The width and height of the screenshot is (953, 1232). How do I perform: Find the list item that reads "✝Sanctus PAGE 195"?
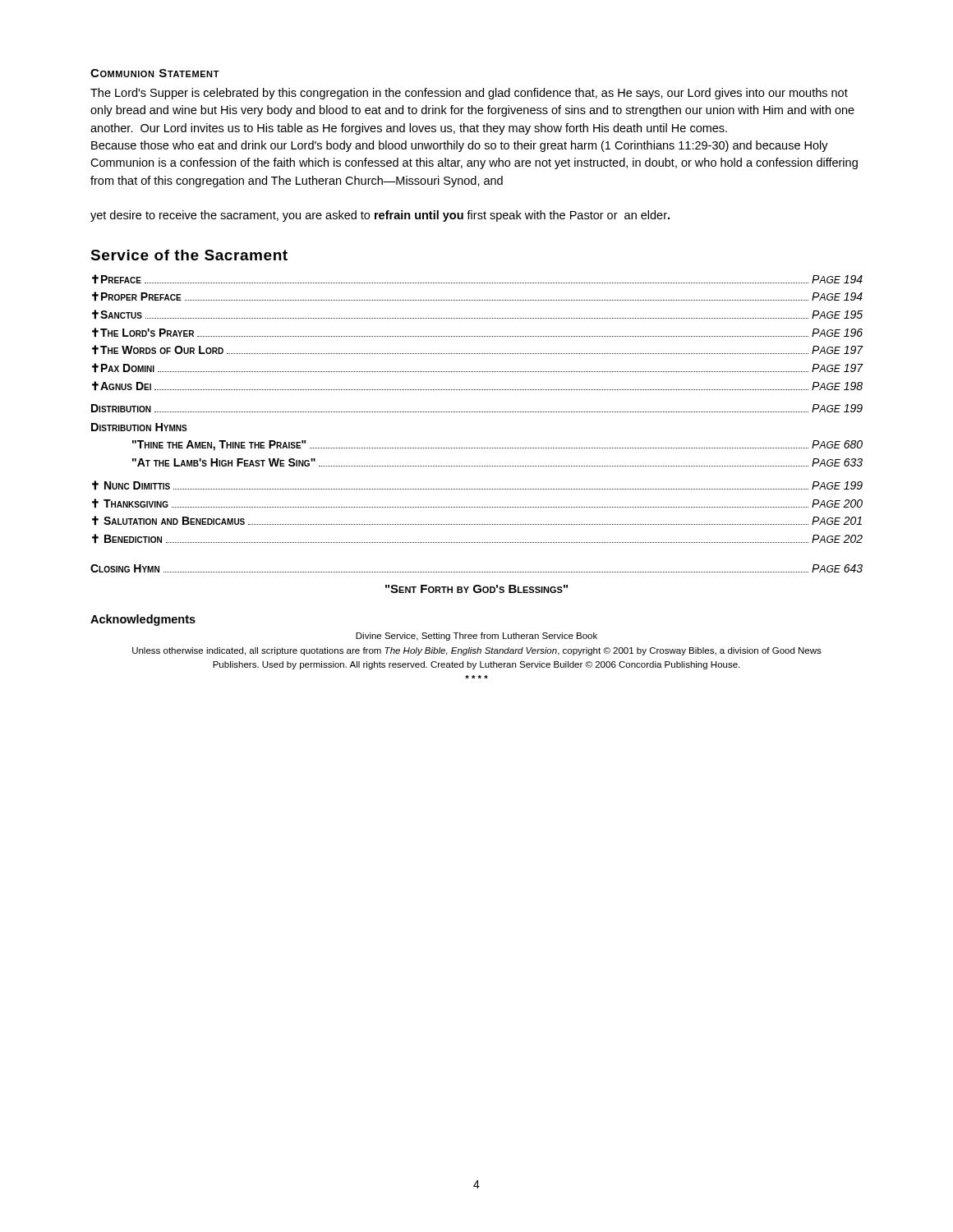(x=476, y=315)
